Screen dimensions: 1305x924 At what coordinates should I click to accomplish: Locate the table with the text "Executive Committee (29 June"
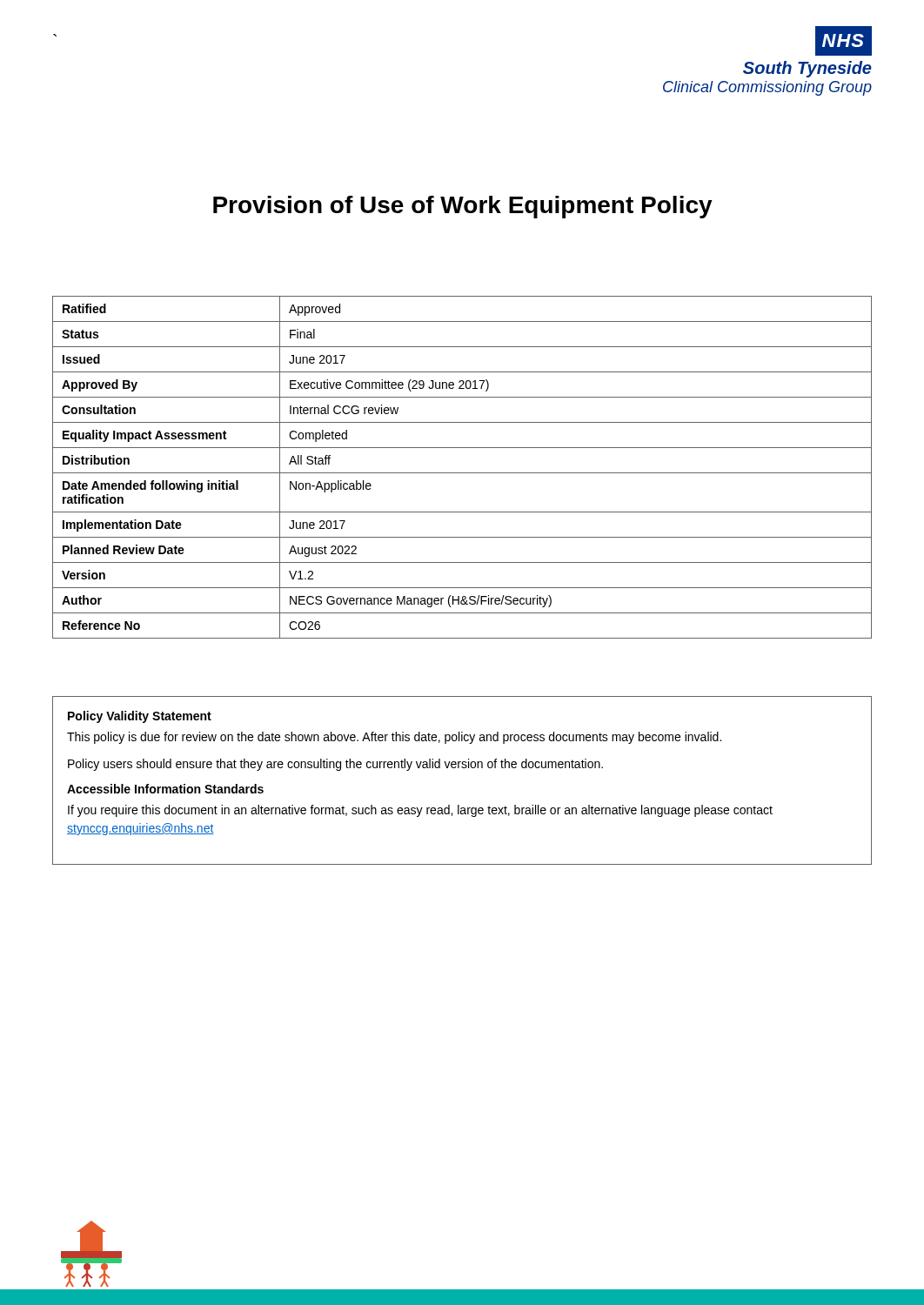click(x=462, y=467)
